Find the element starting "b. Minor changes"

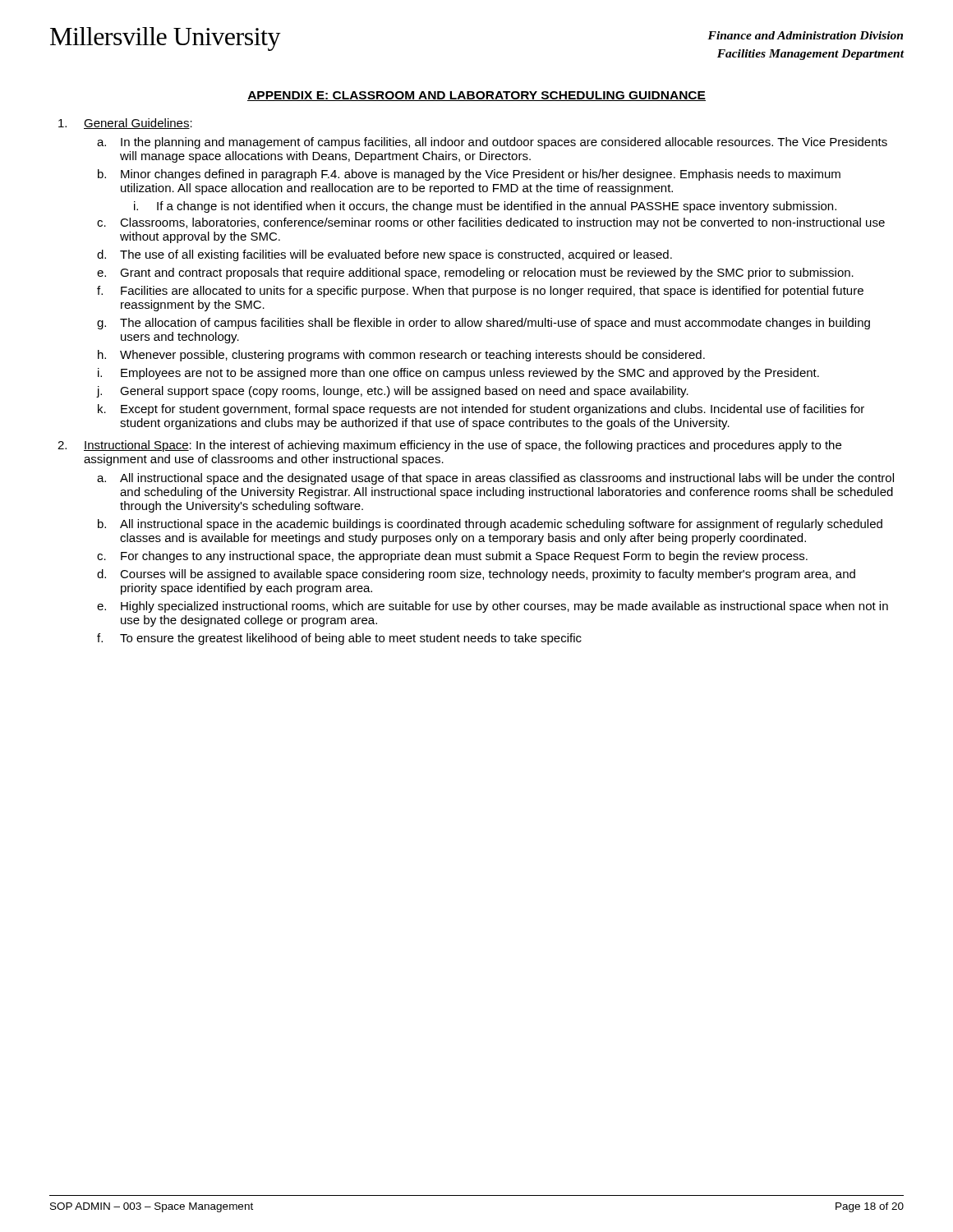pyautogui.click(x=496, y=181)
